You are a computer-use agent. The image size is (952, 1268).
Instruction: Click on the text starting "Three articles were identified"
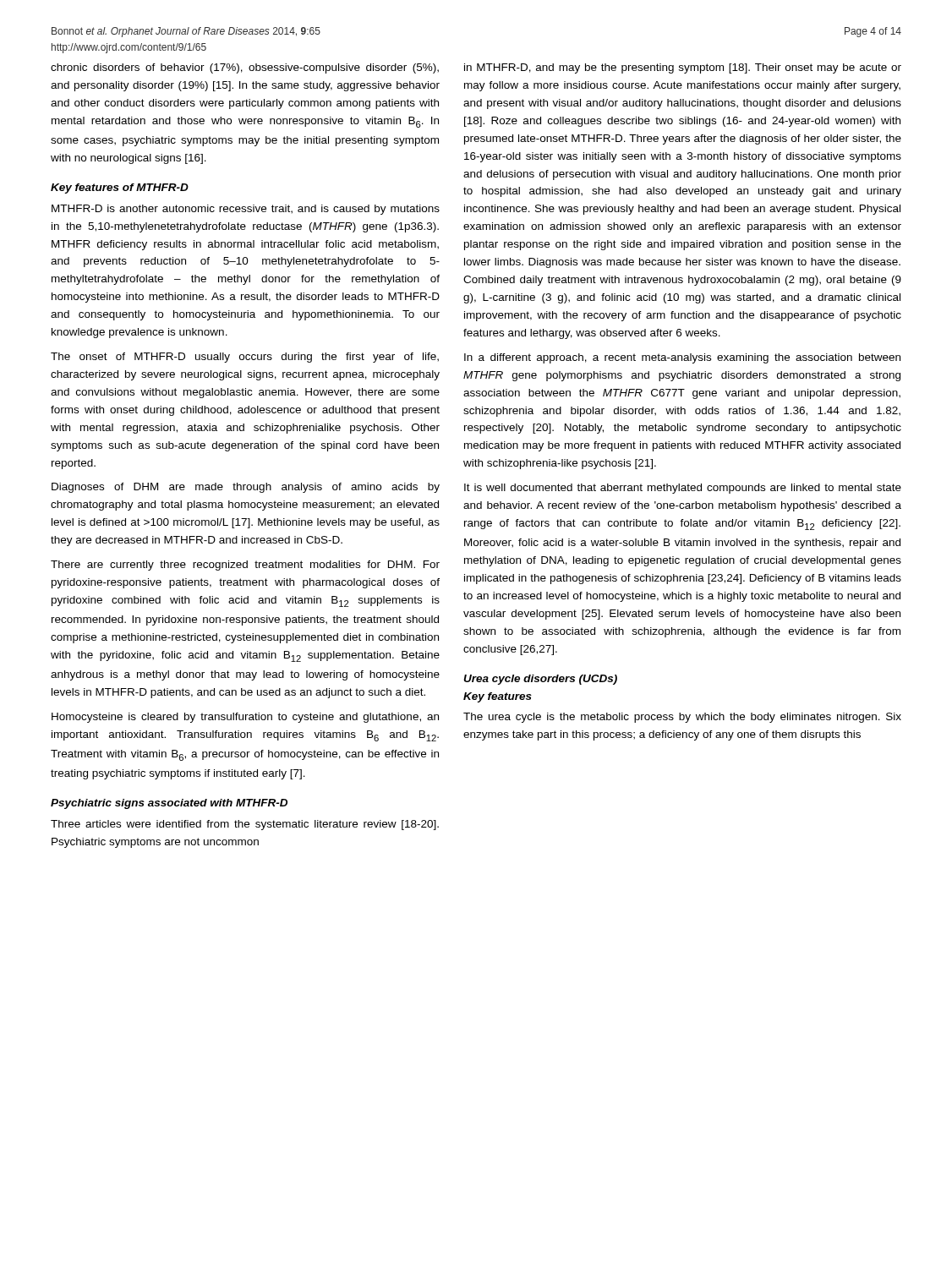(x=245, y=833)
